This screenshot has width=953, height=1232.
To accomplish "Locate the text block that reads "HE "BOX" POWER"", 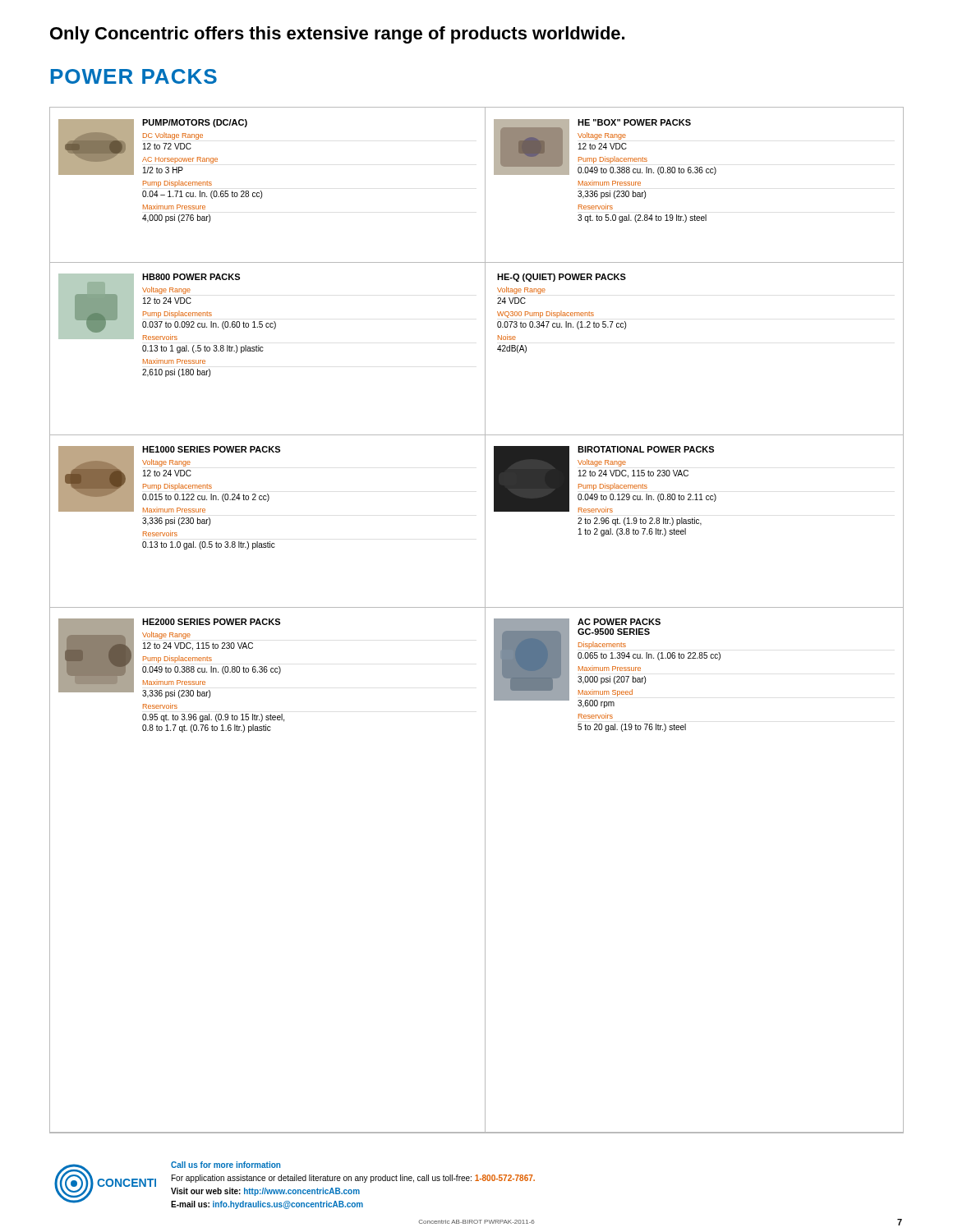I will (634, 122).
